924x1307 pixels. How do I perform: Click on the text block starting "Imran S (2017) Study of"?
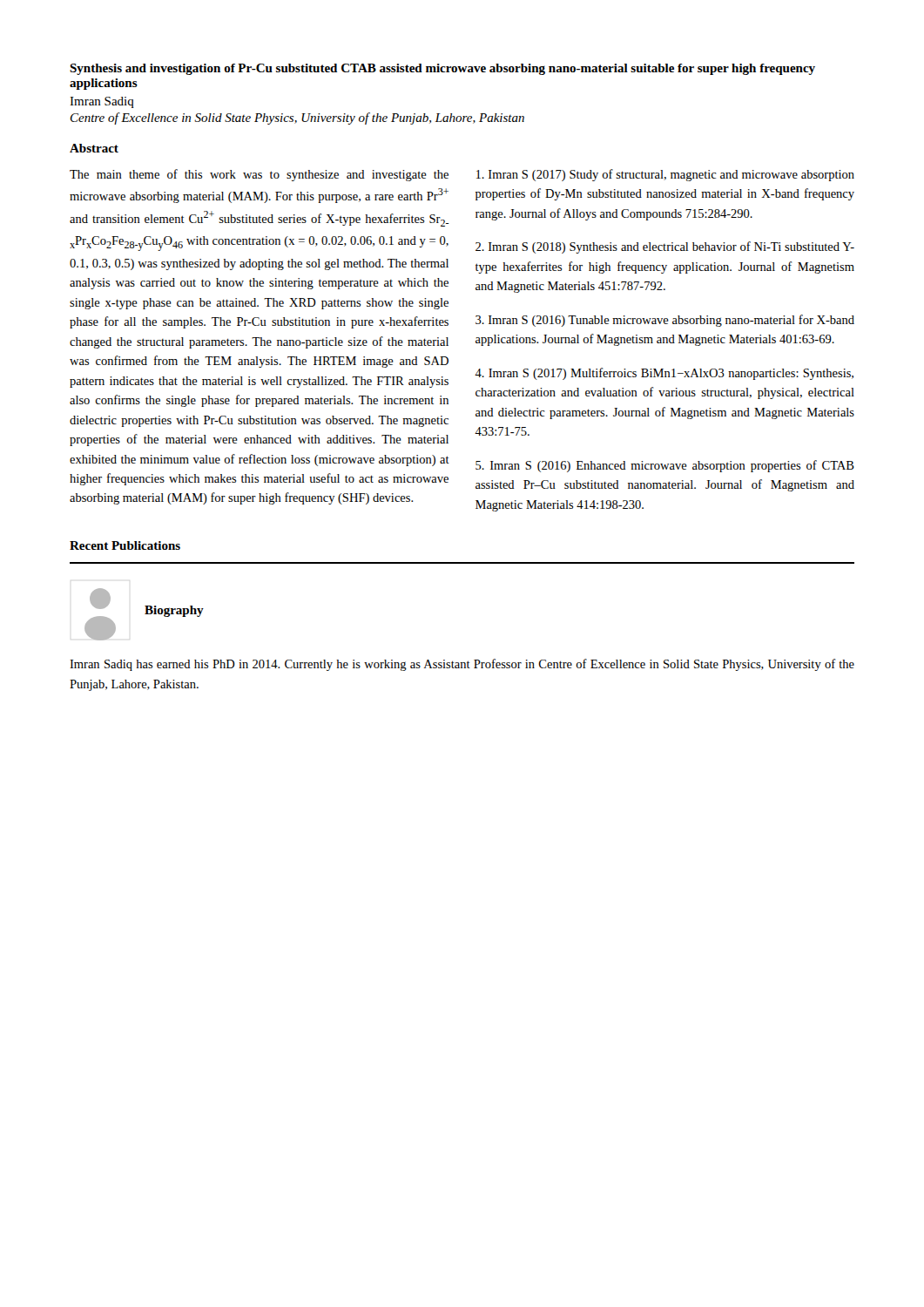[x=665, y=194]
